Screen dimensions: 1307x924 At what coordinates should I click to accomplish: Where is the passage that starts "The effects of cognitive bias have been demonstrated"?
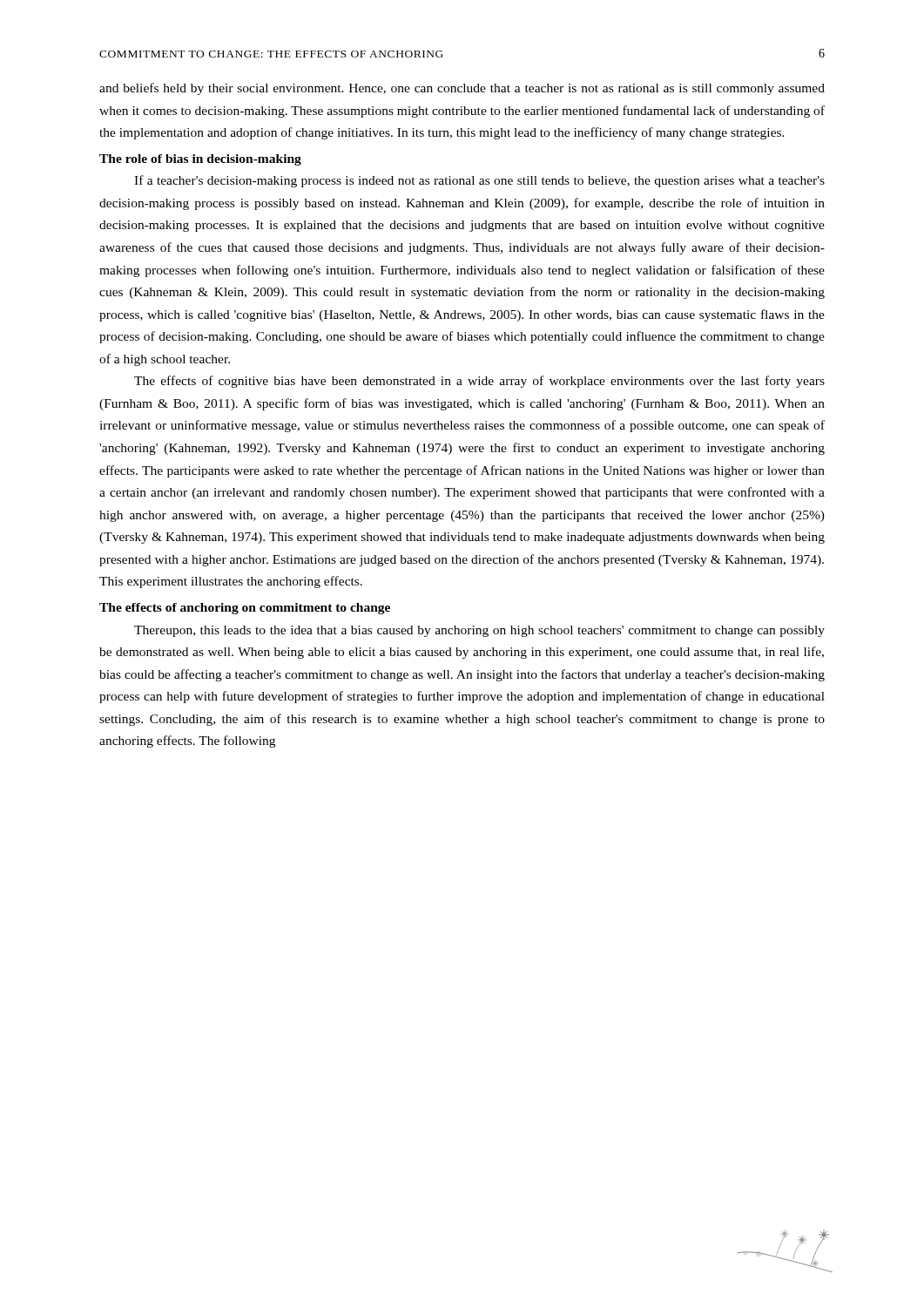click(x=462, y=481)
